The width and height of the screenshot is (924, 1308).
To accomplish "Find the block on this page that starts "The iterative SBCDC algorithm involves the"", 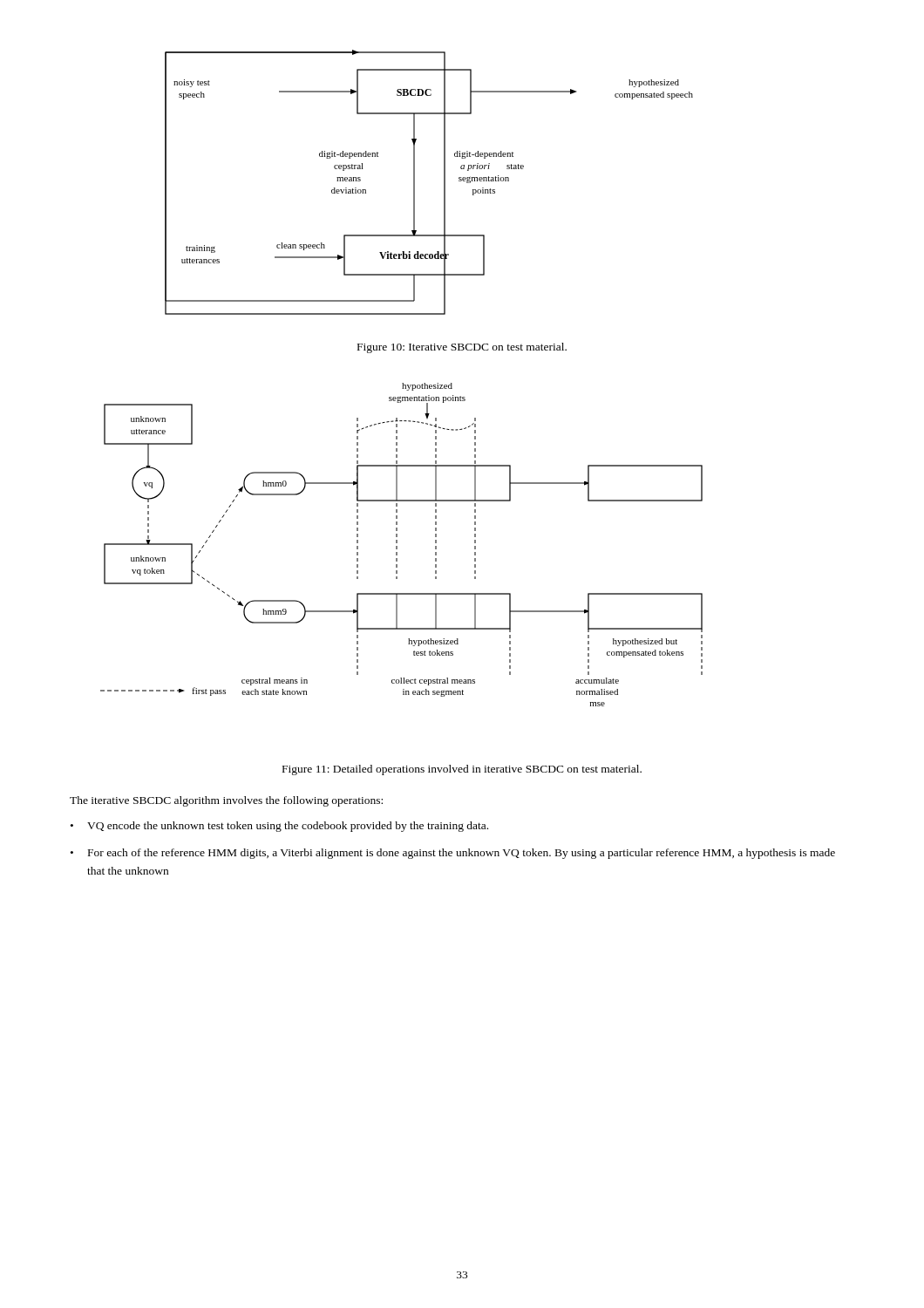I will [x=227, y=800].
